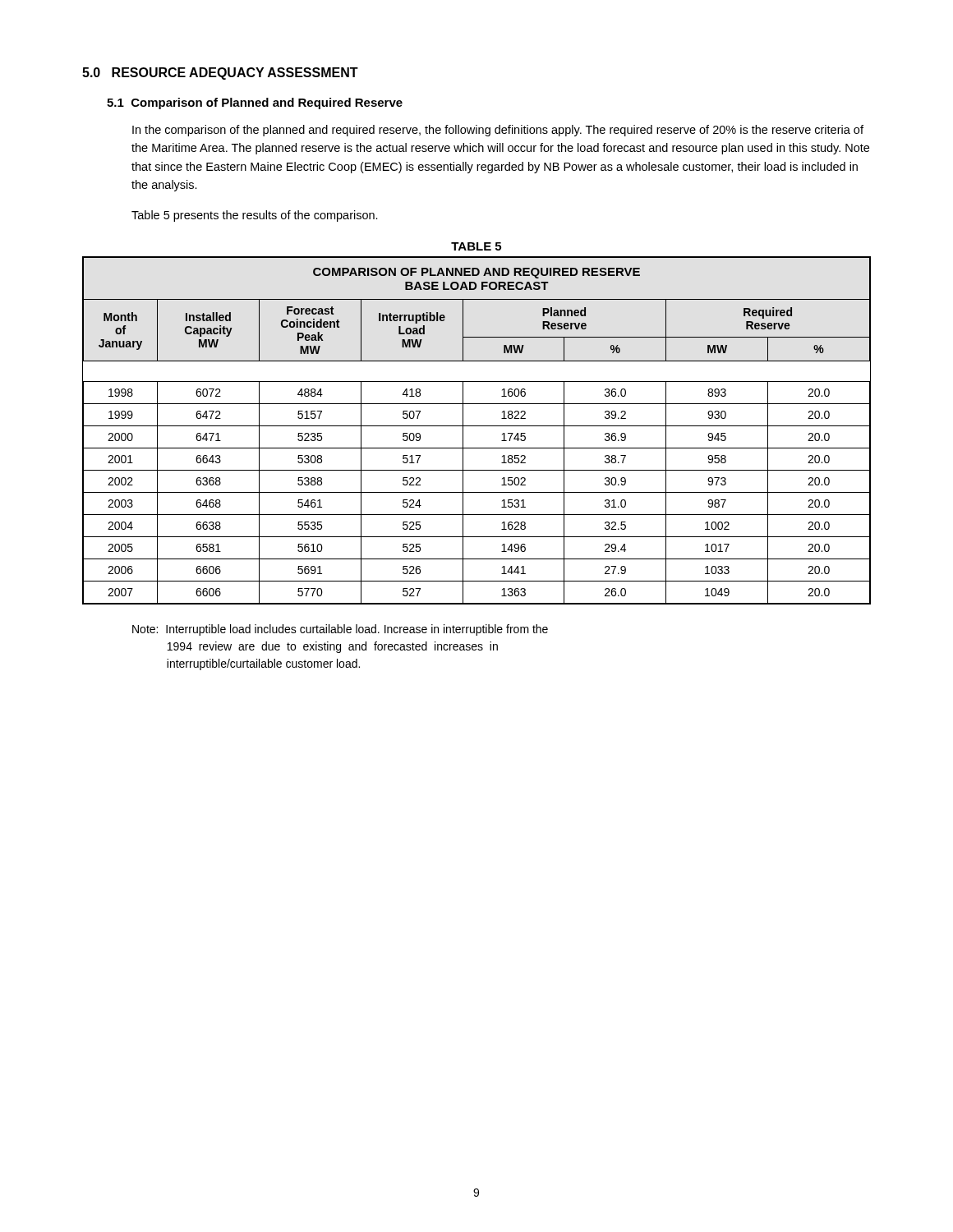Point to "5.0 RESOURCE ADEQUACY ASSESSMENT"
Image resolution: width=953 pixels, height=1232 pixels.
point(220,73)
